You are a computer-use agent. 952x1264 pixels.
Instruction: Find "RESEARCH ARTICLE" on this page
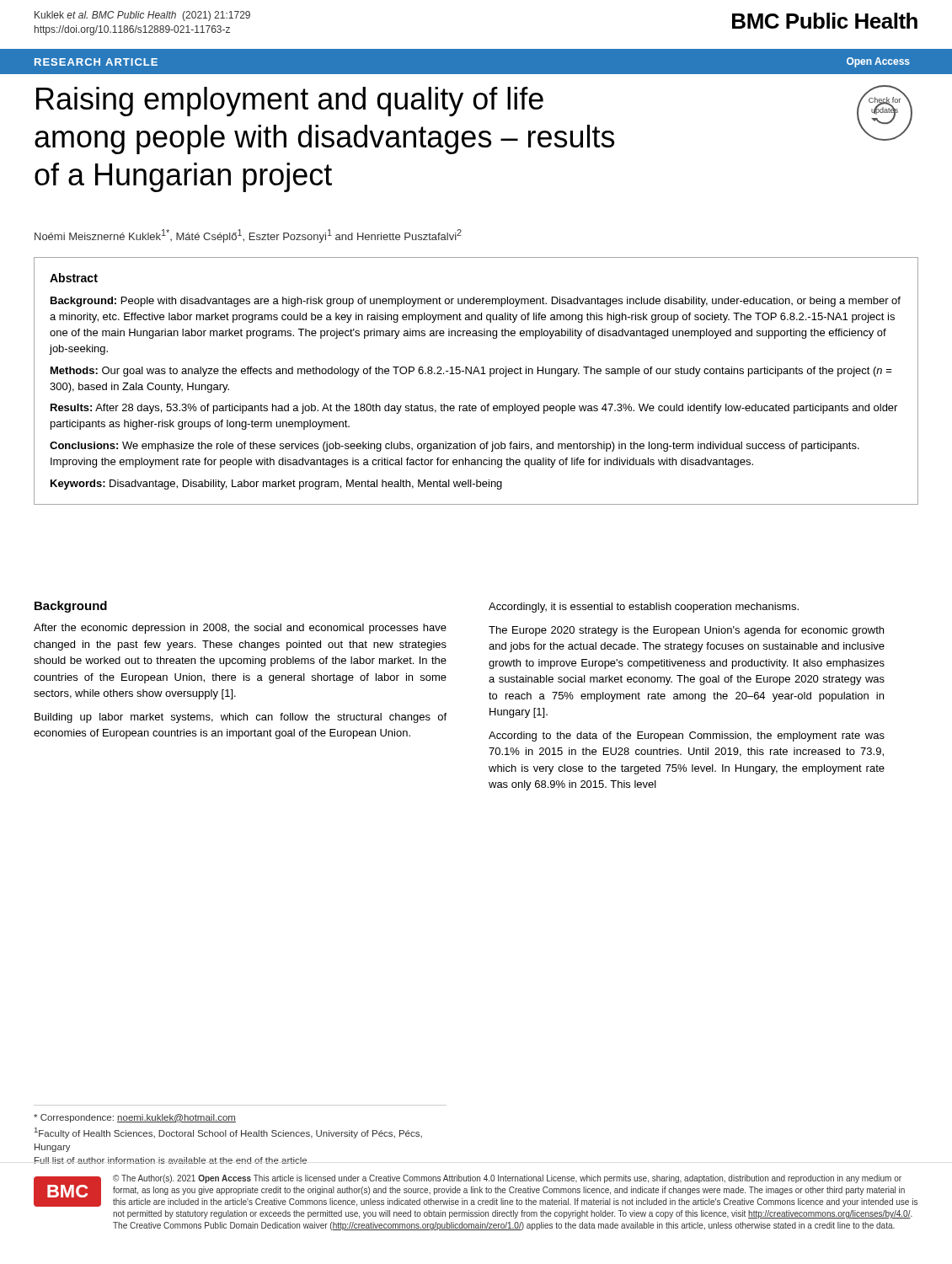tap(96, 62)
